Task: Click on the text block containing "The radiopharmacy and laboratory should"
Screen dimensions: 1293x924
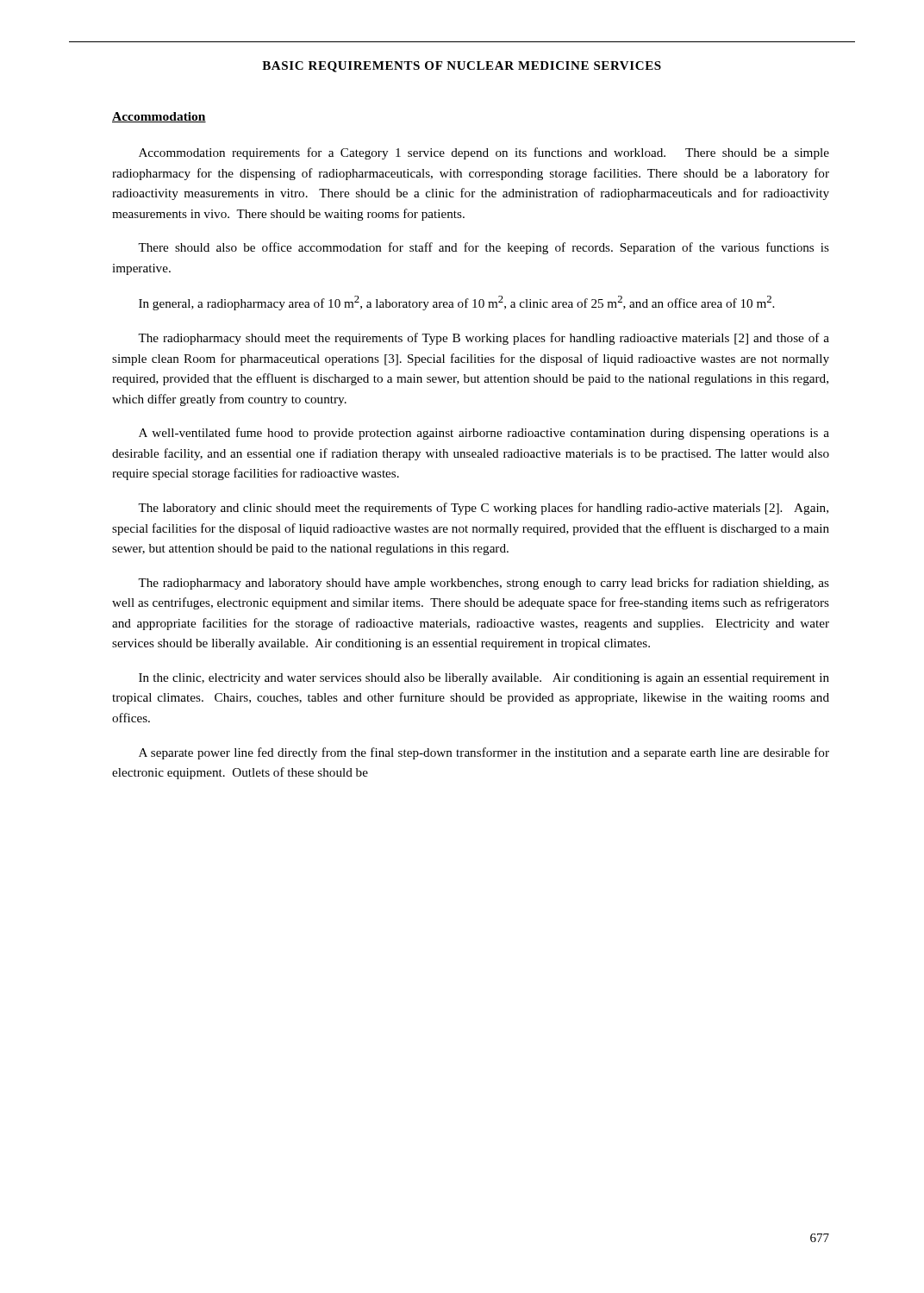Action: 471,612
